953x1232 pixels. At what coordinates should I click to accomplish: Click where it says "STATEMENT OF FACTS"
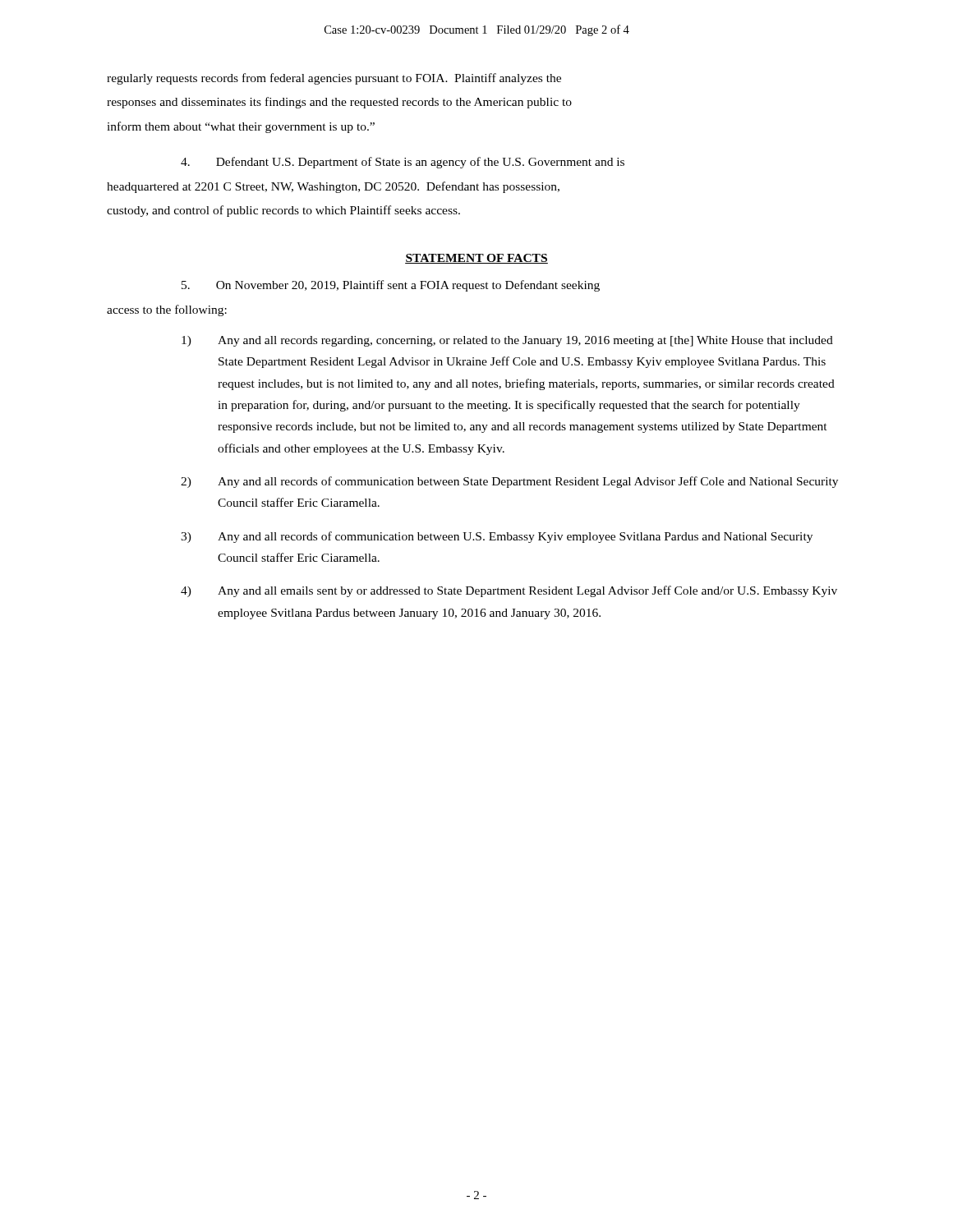(x=476, y=257)
